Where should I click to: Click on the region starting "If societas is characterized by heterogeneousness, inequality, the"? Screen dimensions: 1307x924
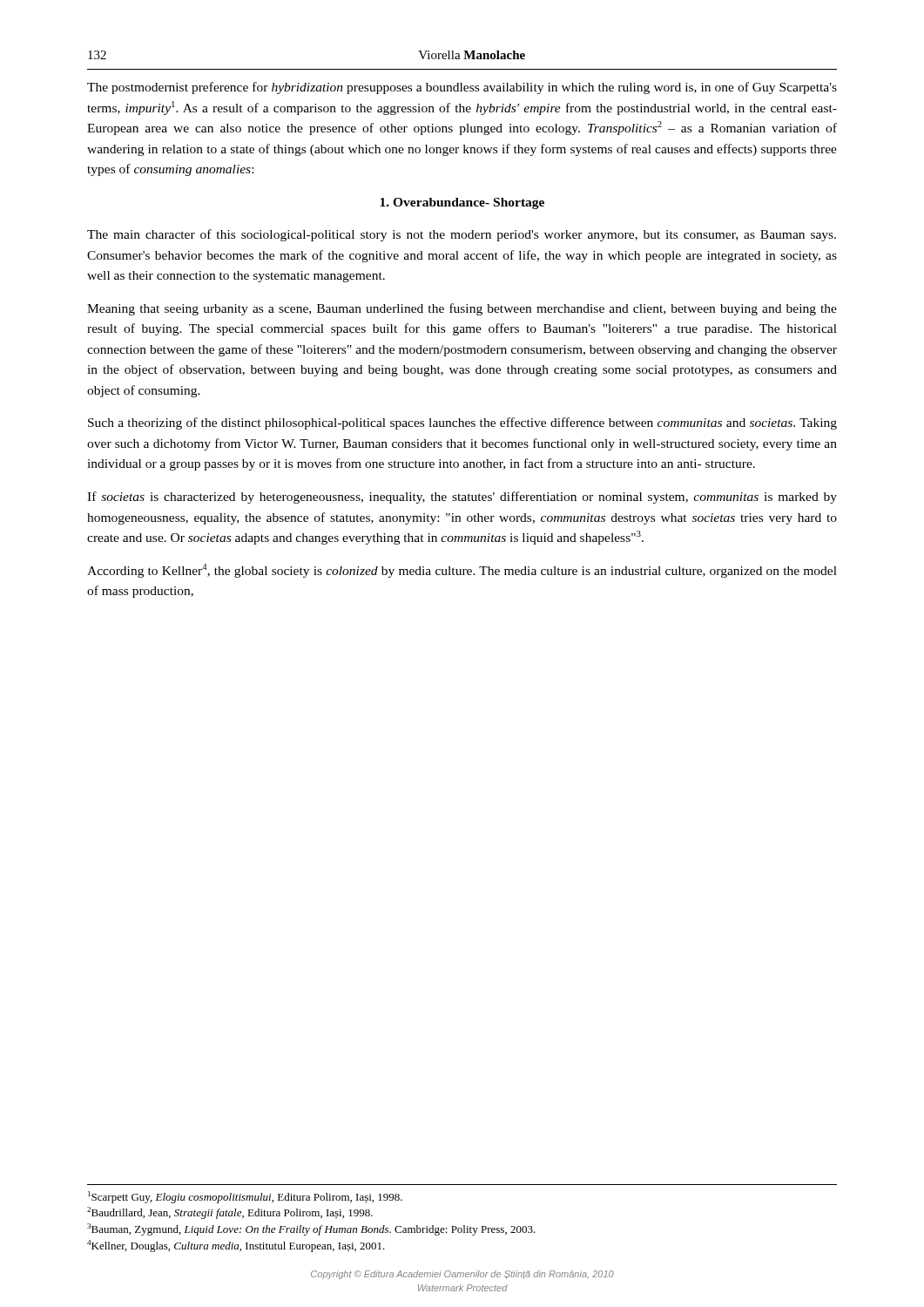(x=462, y=517)
